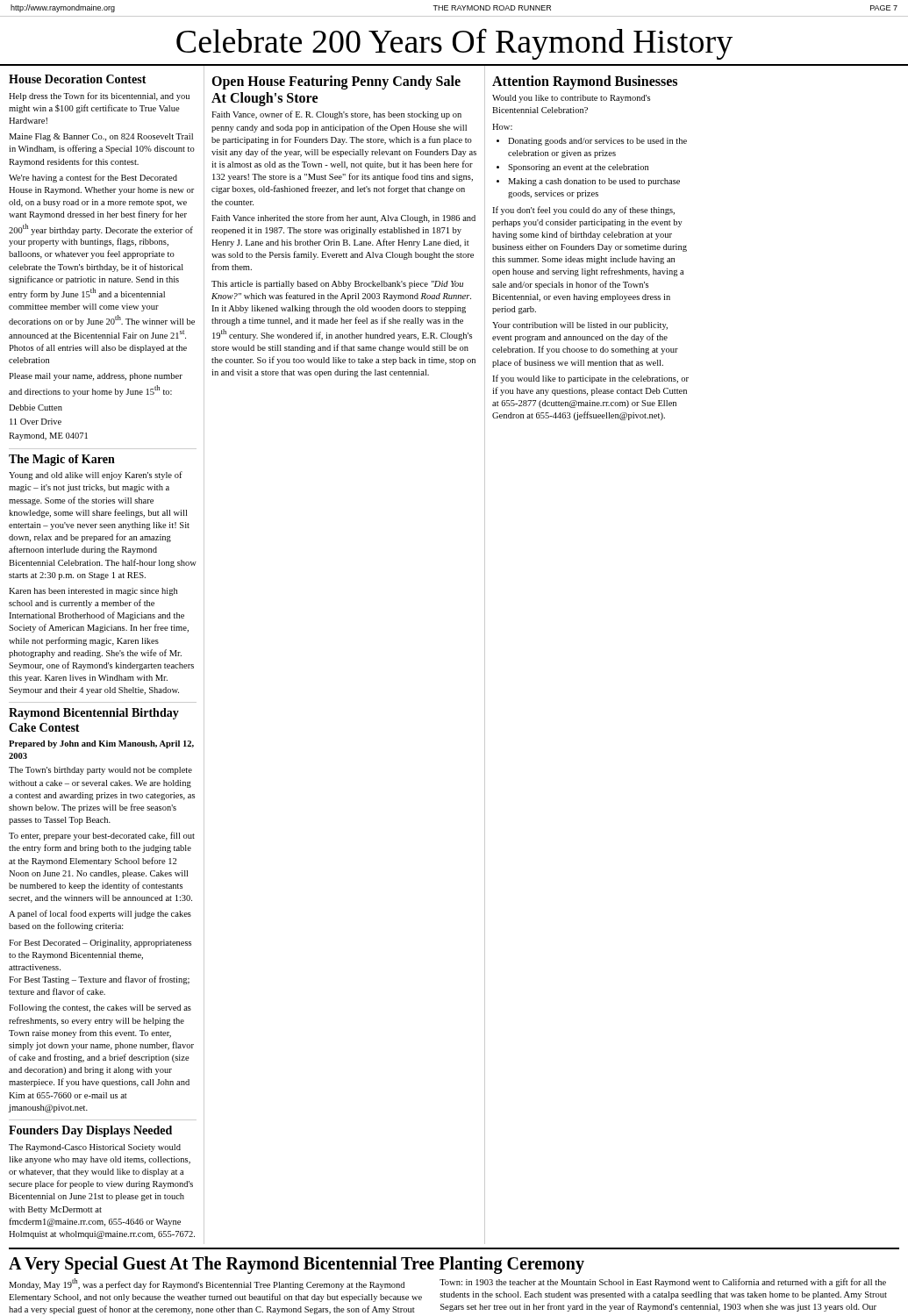Where is the section header that starts "Open House Featuring Penny Candy Sale At Clough's"?
Screen dimensions: 1316x908
point(336,90)
